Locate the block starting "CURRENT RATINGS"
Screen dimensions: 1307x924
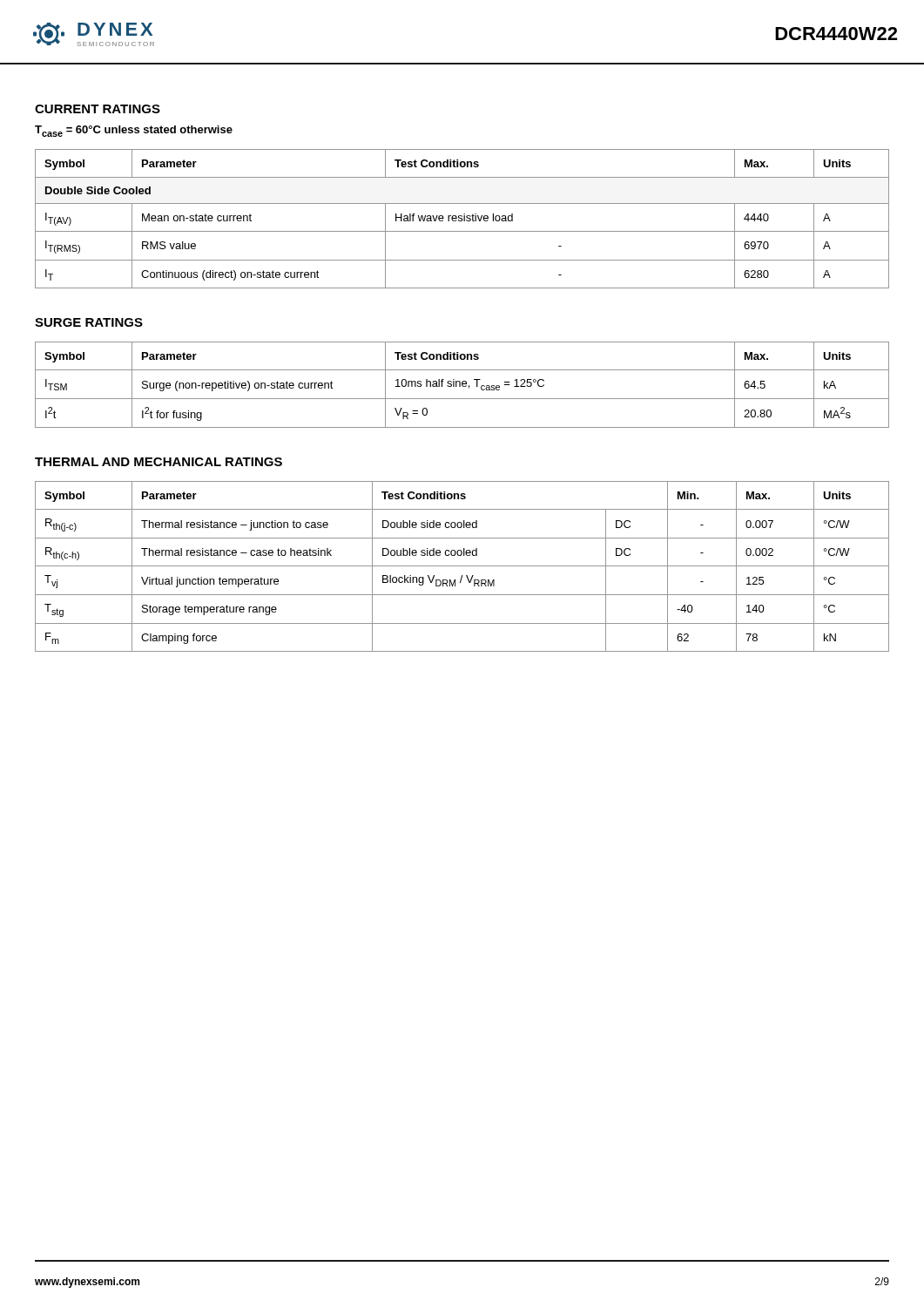click(97, 108)
